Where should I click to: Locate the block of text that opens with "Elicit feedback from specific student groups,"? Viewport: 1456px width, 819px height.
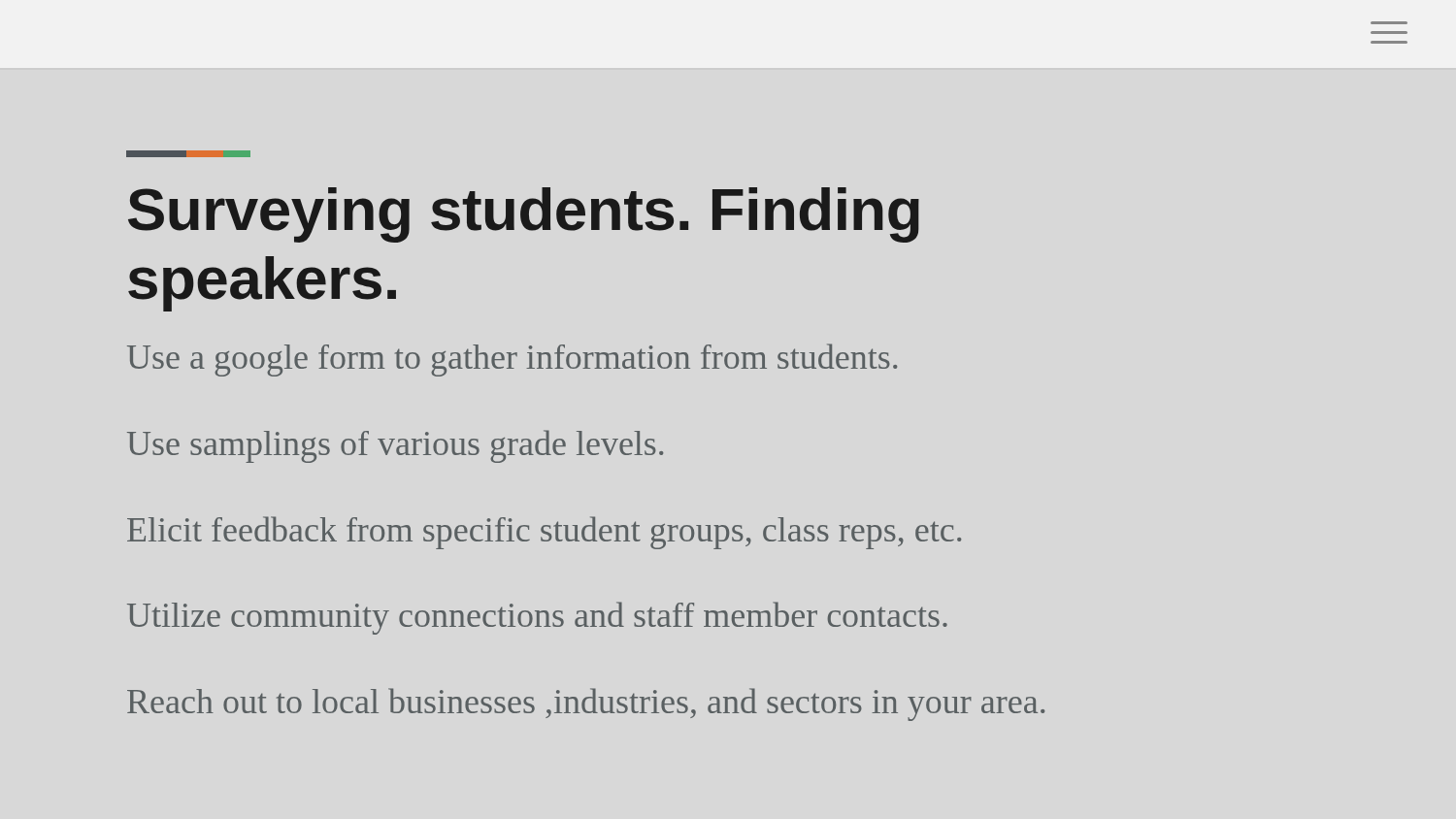point(545,529)
